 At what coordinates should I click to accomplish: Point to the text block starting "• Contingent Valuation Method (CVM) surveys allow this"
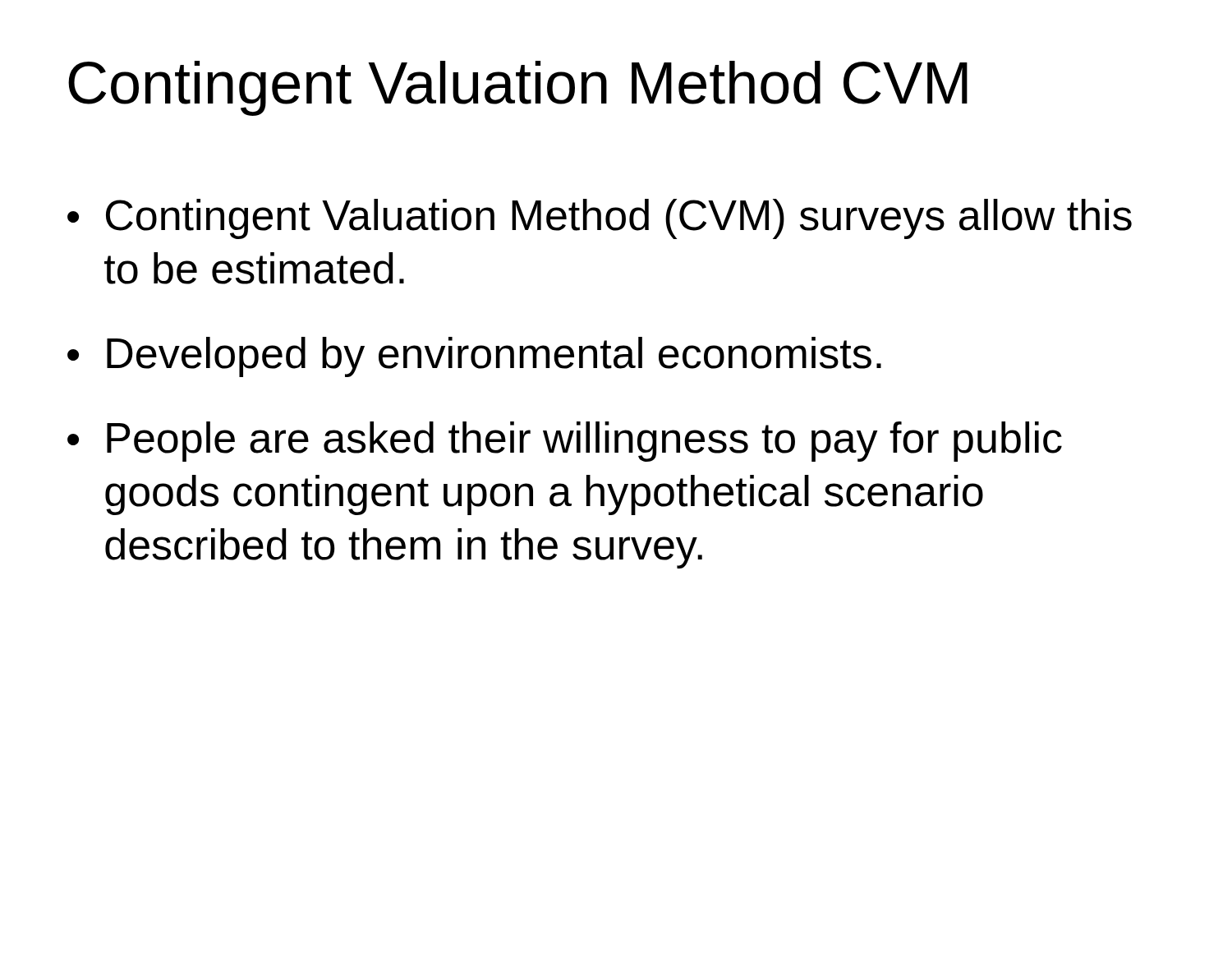[616, 242]
